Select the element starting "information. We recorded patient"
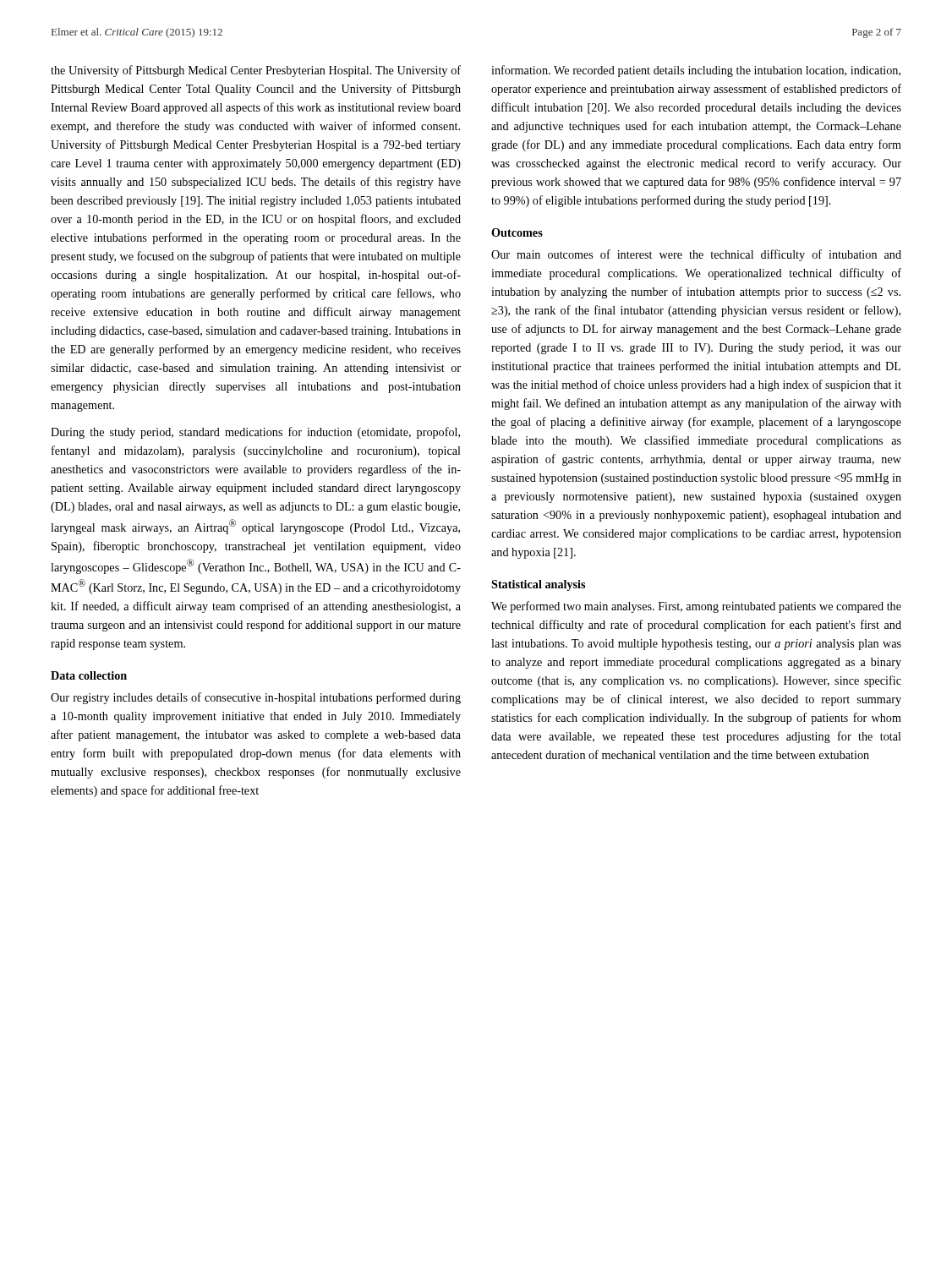This screenshot has height=1268, width=952. (696, 135)
